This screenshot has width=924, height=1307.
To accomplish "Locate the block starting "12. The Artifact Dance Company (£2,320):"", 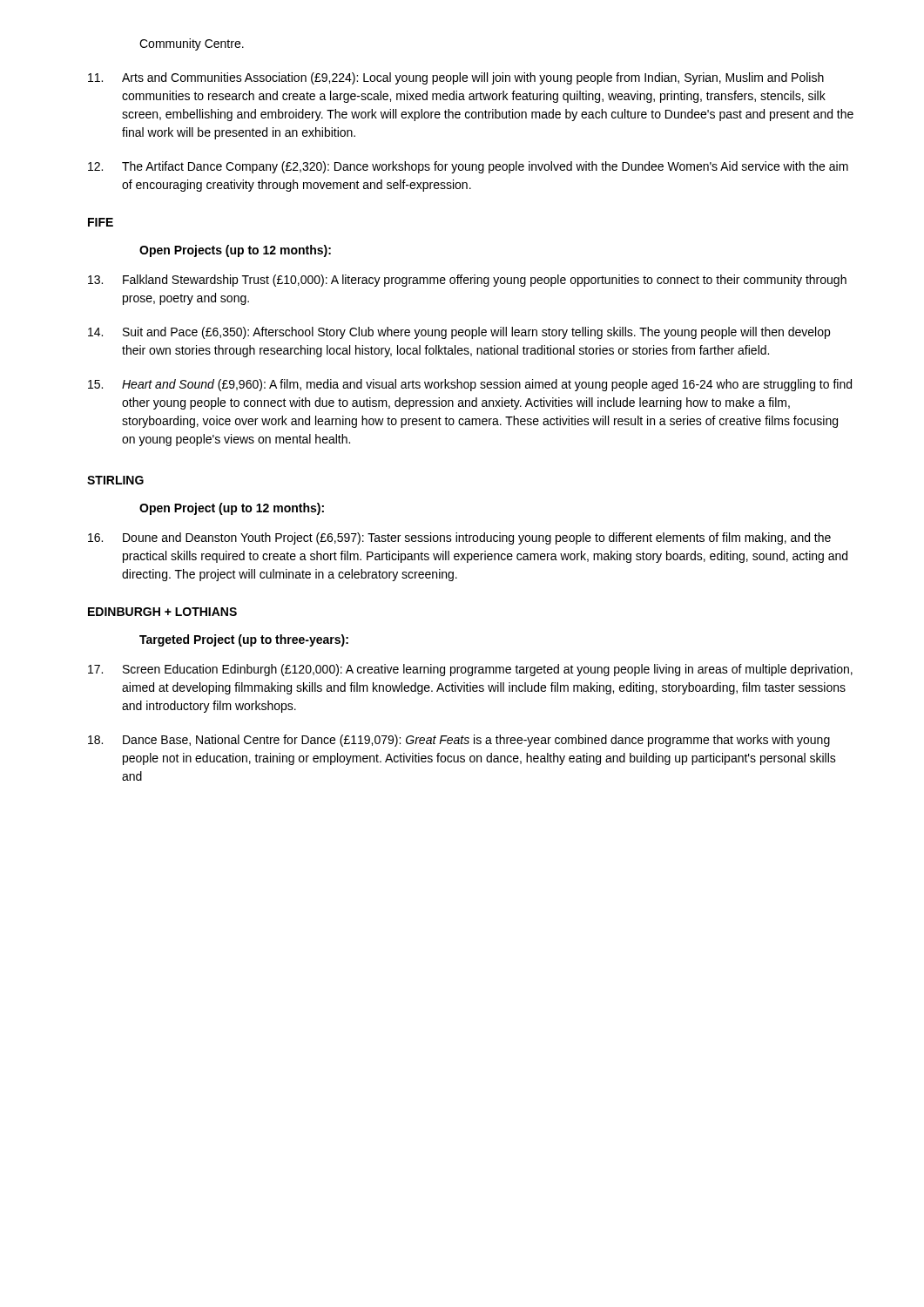I will point(471,176).
